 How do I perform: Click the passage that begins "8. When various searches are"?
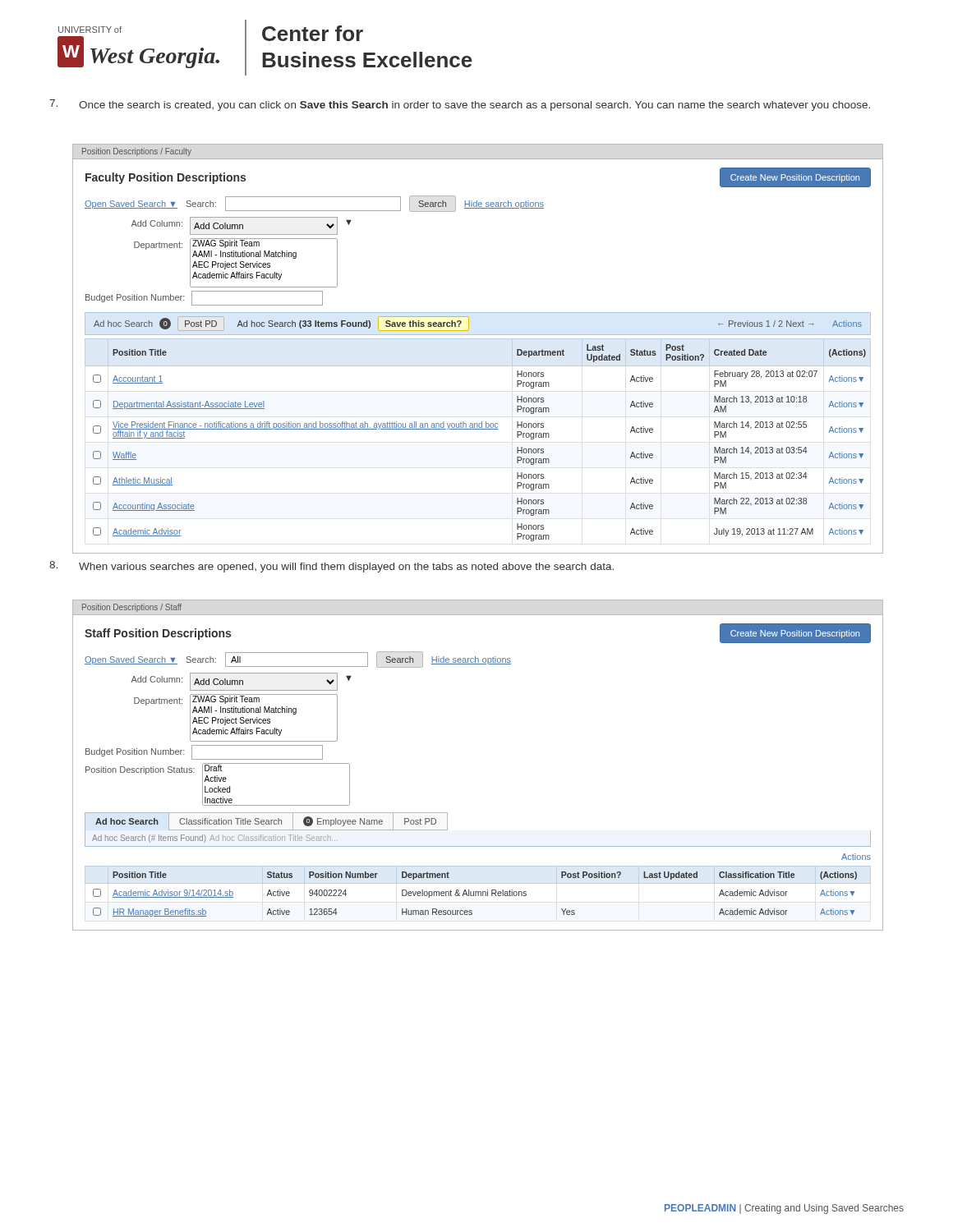tap(476, 567)
